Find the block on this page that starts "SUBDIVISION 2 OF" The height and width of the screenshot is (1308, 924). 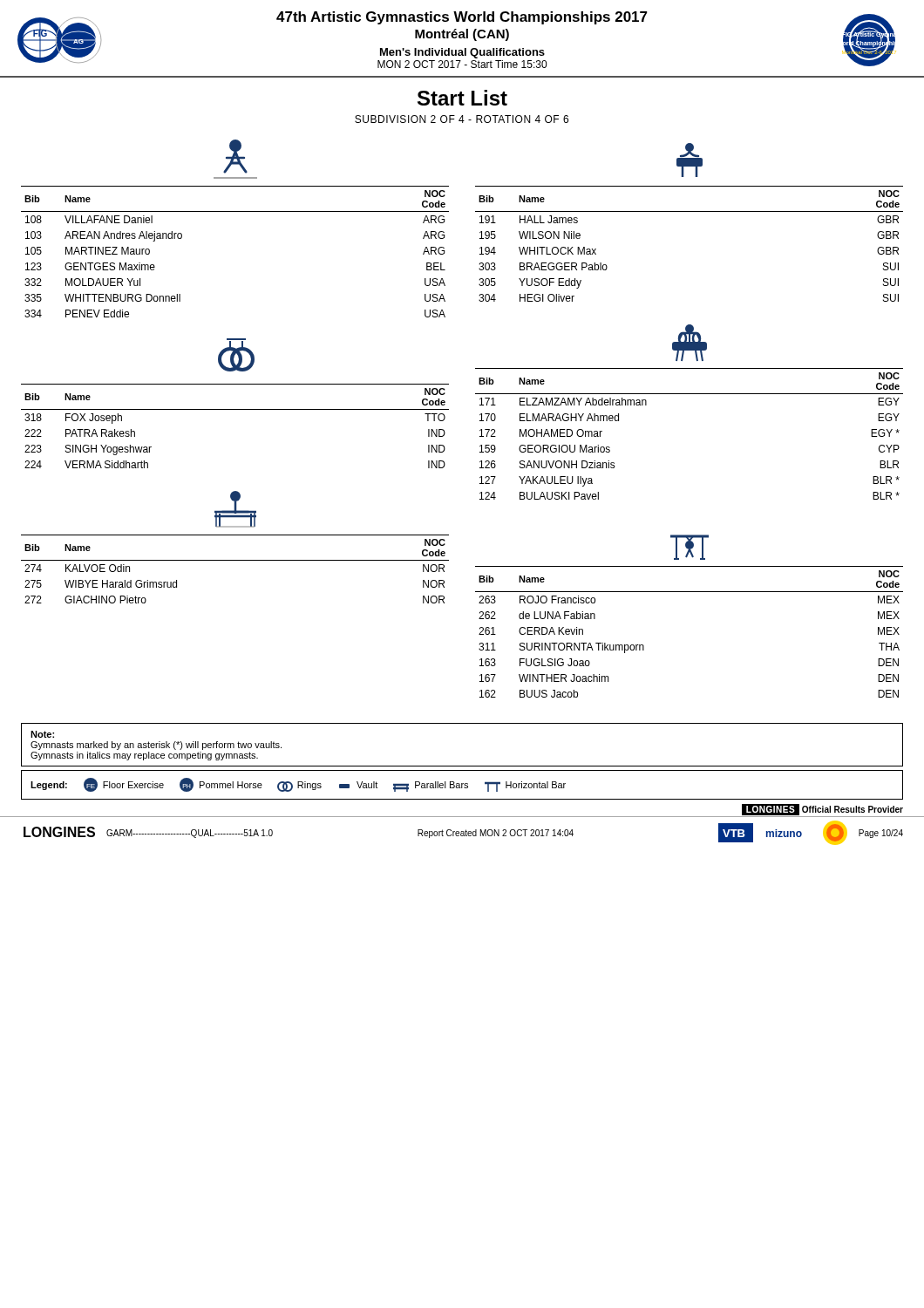coord(462,119)
